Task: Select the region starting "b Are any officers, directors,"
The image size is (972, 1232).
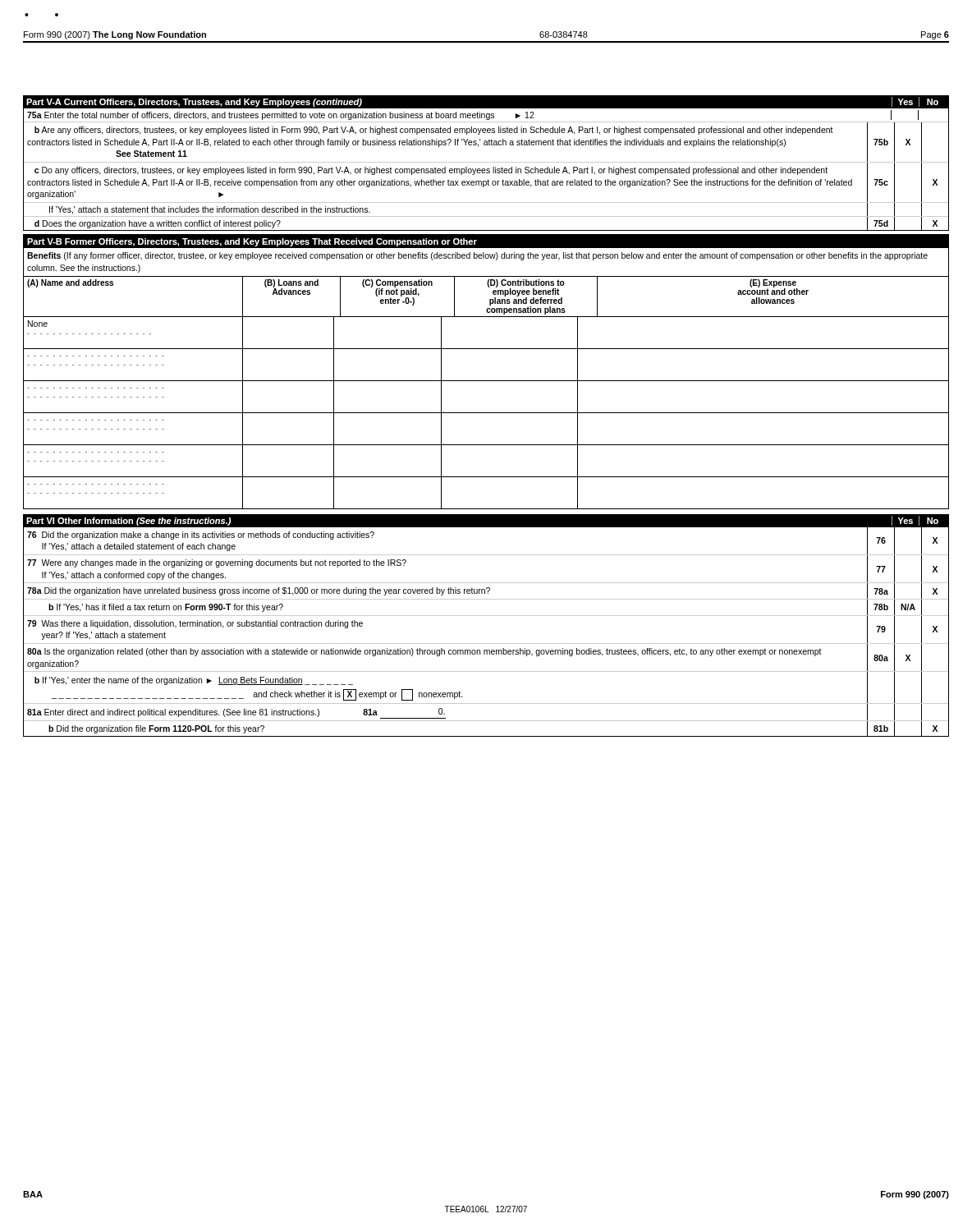Action: pyautogui.click(x=486, y=142)
